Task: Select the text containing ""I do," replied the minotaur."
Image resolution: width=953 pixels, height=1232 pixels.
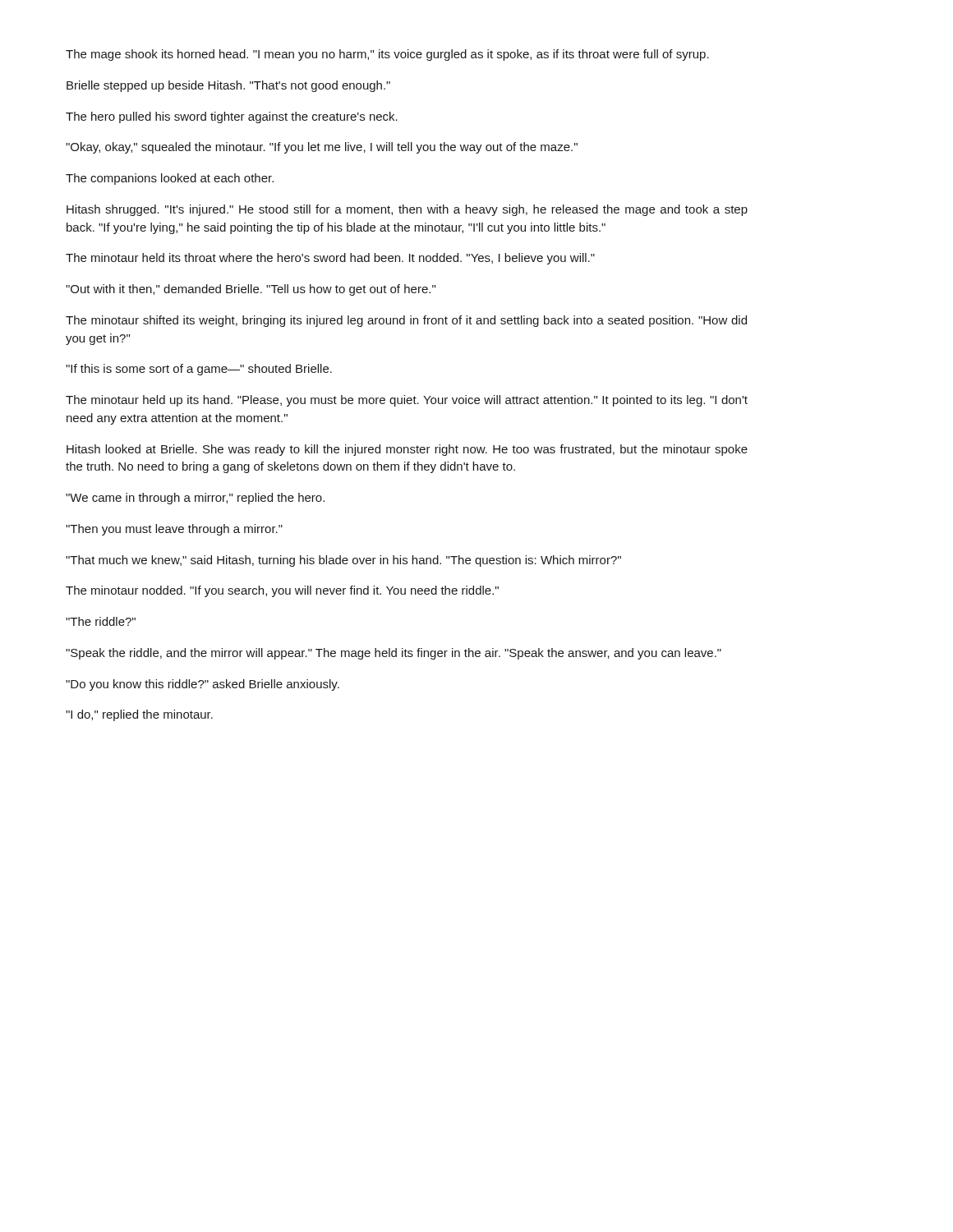Action: pos(140,714)
